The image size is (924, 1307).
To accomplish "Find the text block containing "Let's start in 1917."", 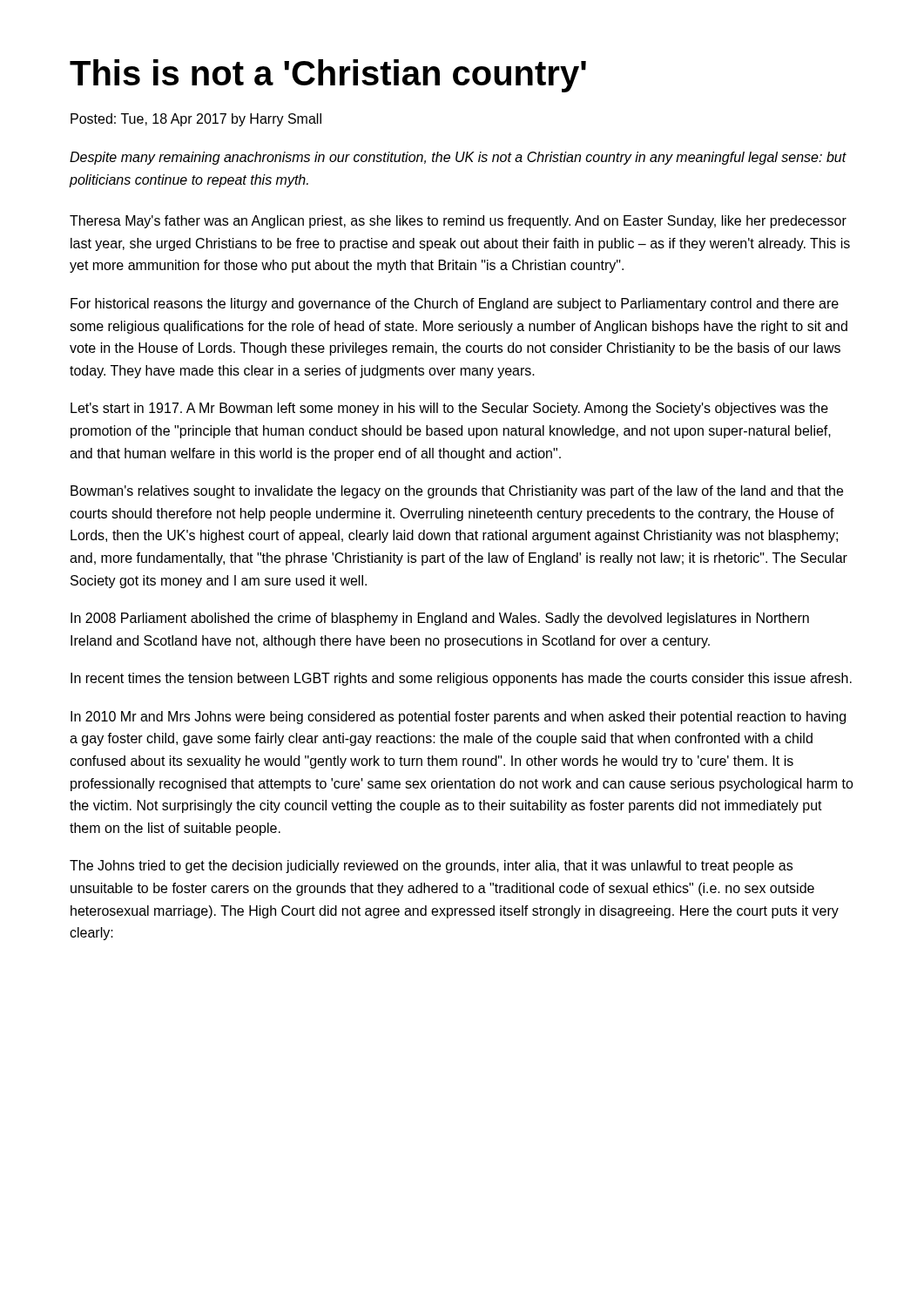I will click(451, 431).
